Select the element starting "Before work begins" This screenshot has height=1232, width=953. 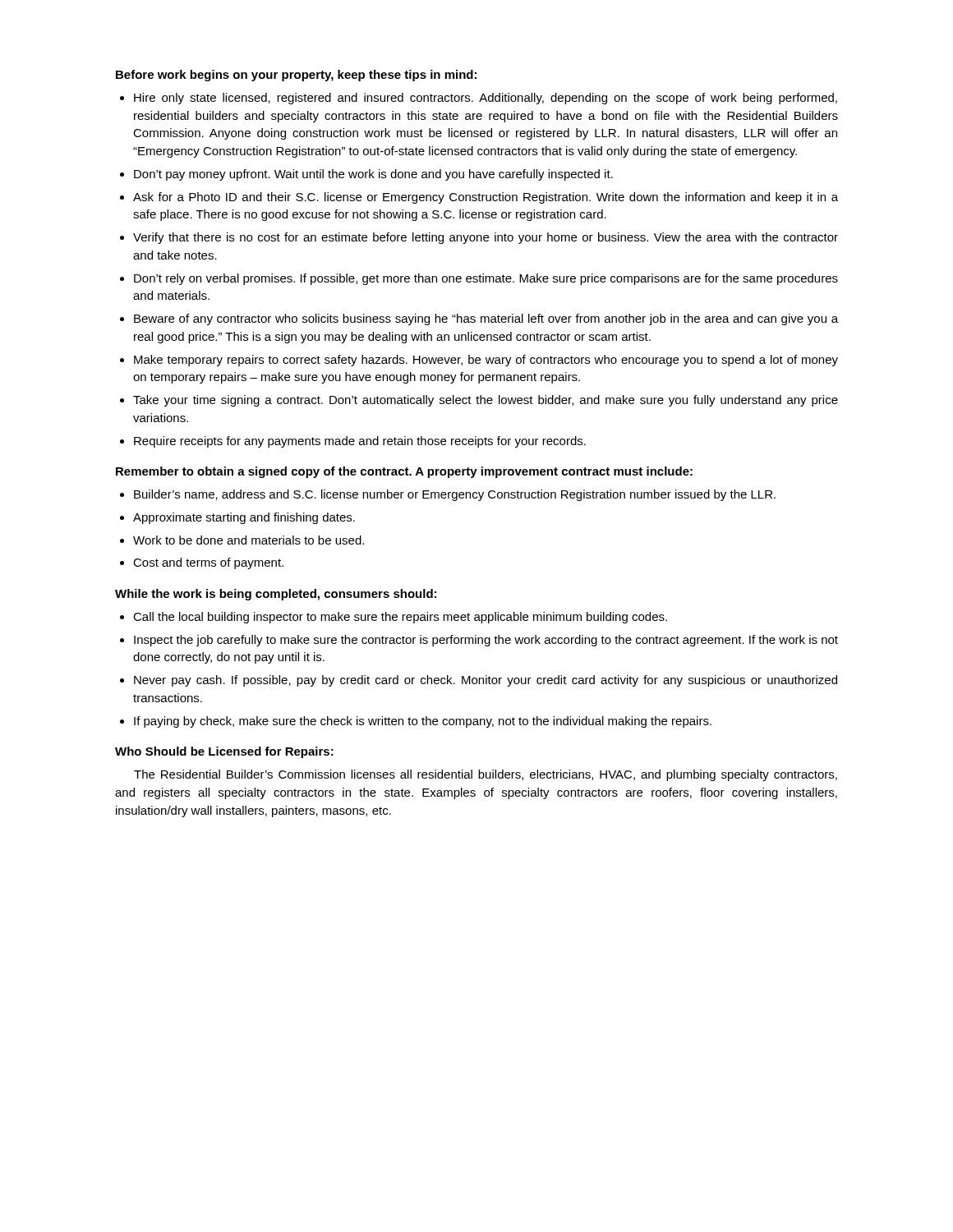coord(296,74)
